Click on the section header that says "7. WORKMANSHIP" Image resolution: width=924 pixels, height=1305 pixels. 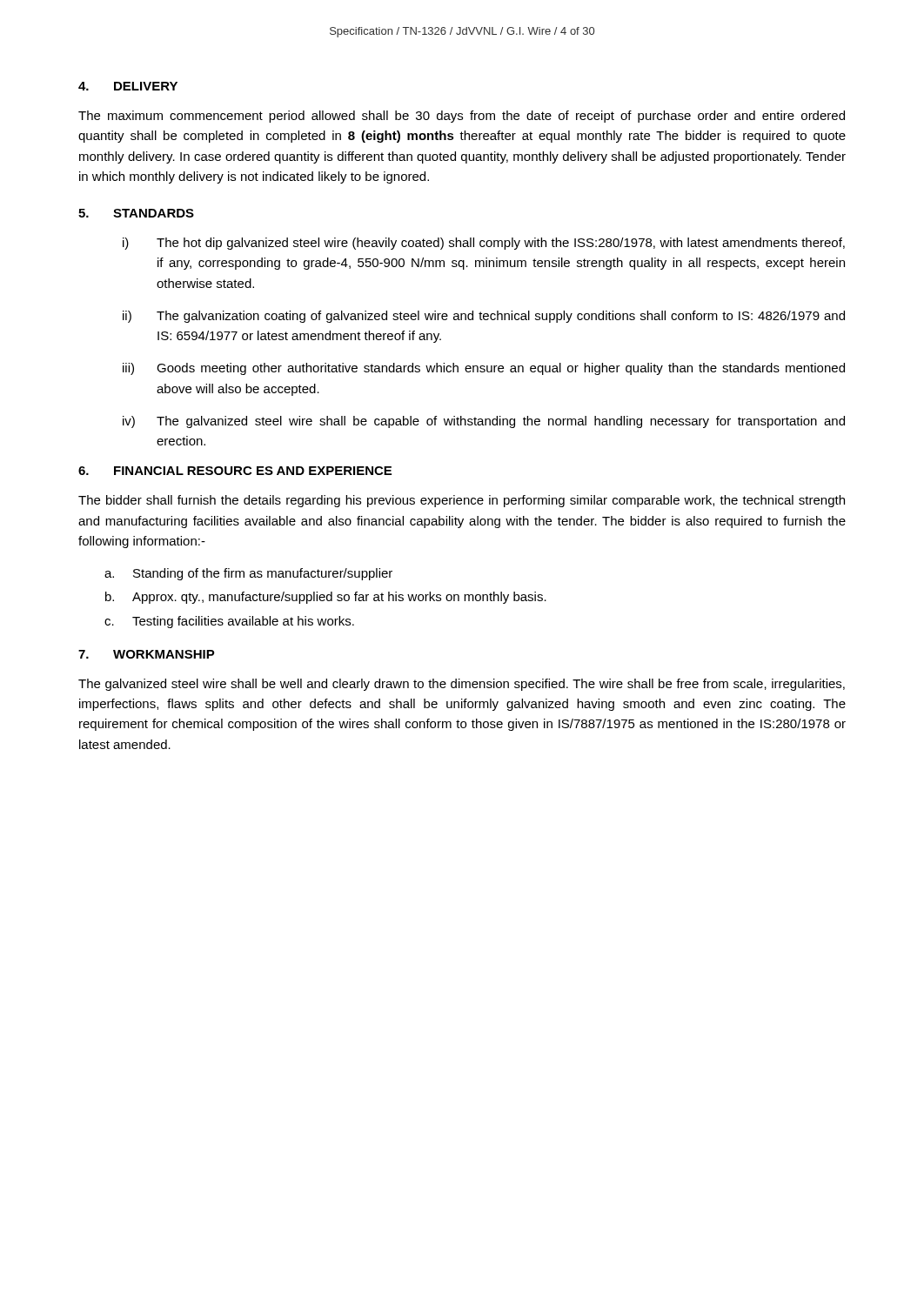click(x=146, y=654)
